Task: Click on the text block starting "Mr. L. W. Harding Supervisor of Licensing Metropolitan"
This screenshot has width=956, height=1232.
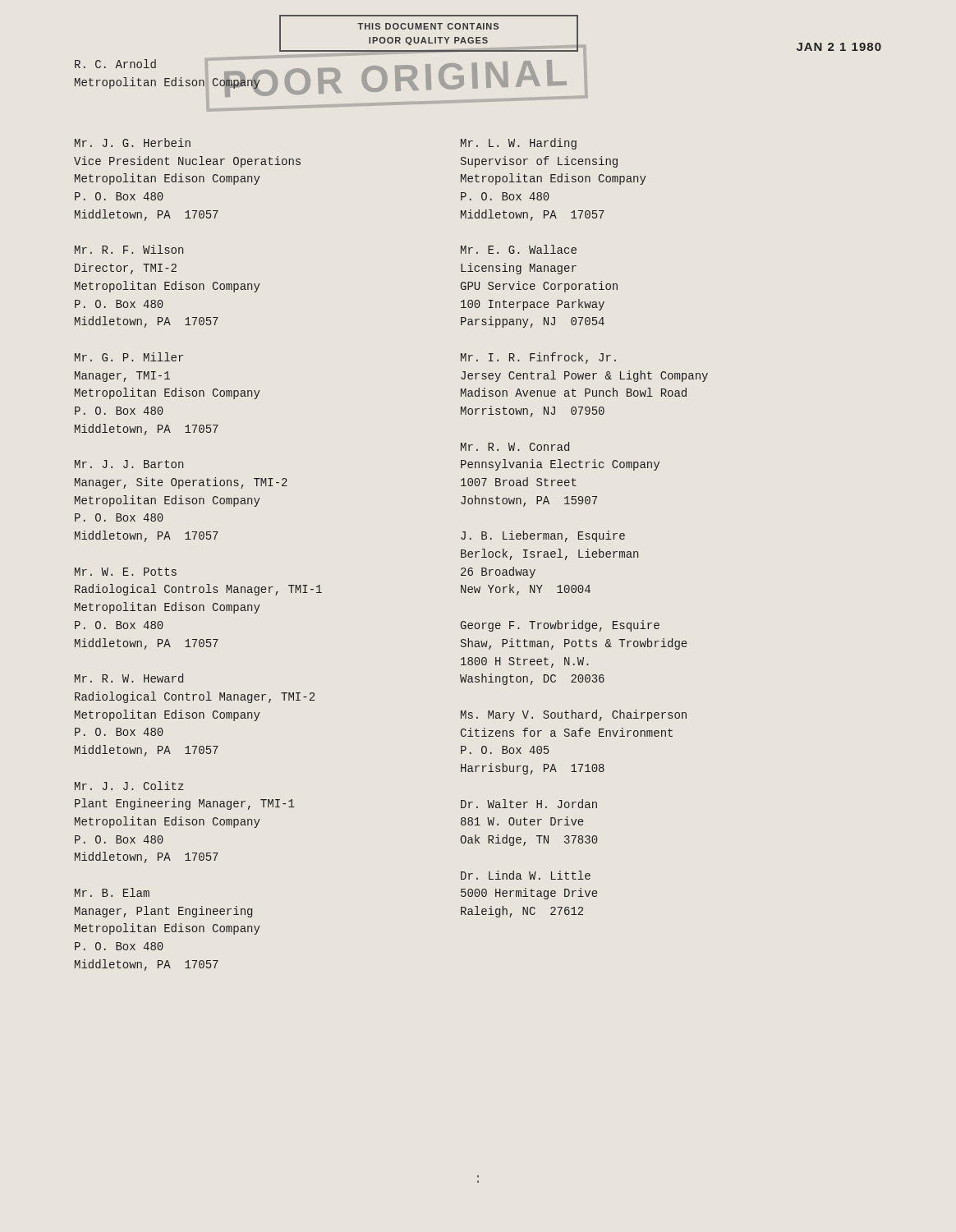Action: click(519, 144)
